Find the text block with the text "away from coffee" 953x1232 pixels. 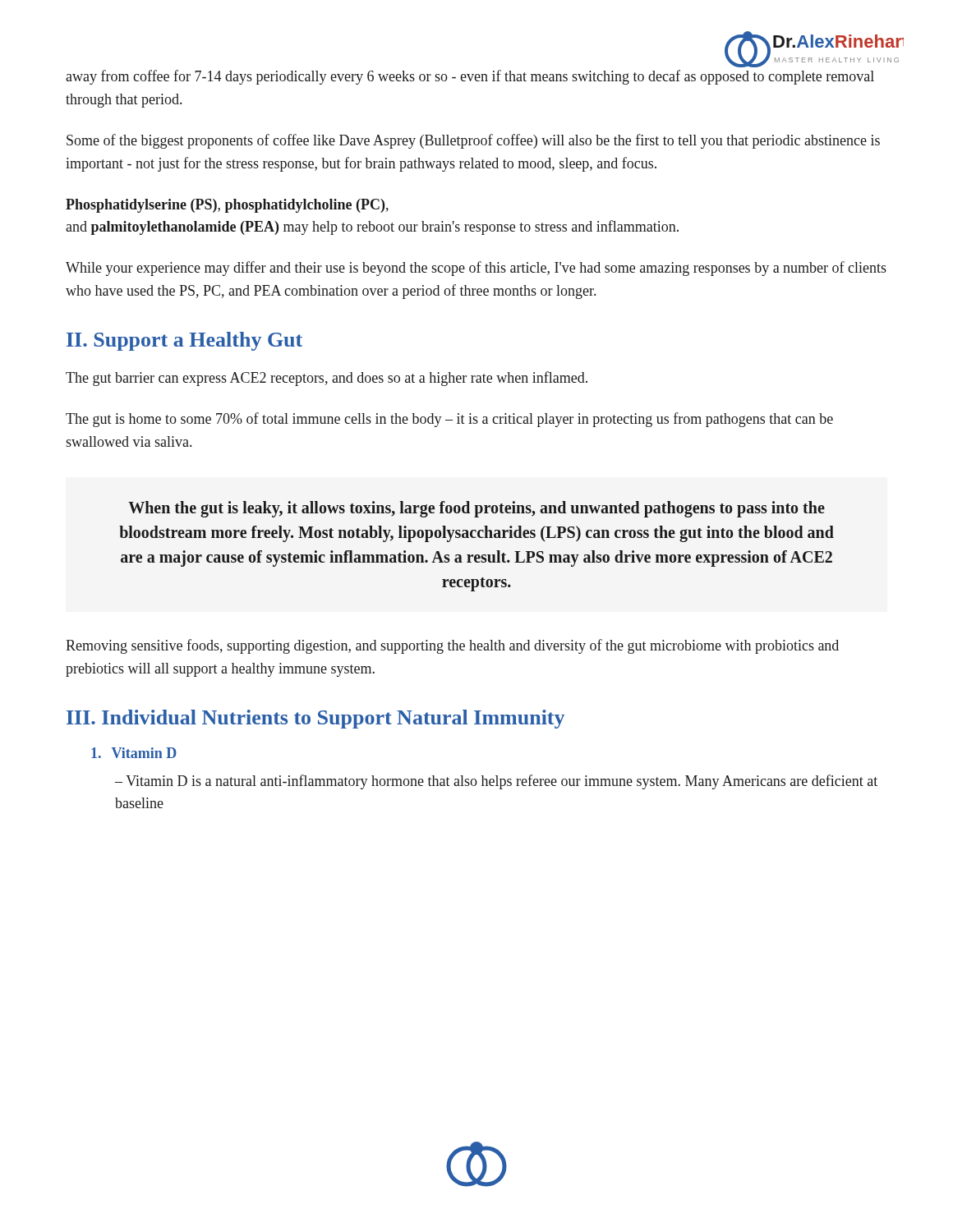point(470,88)
